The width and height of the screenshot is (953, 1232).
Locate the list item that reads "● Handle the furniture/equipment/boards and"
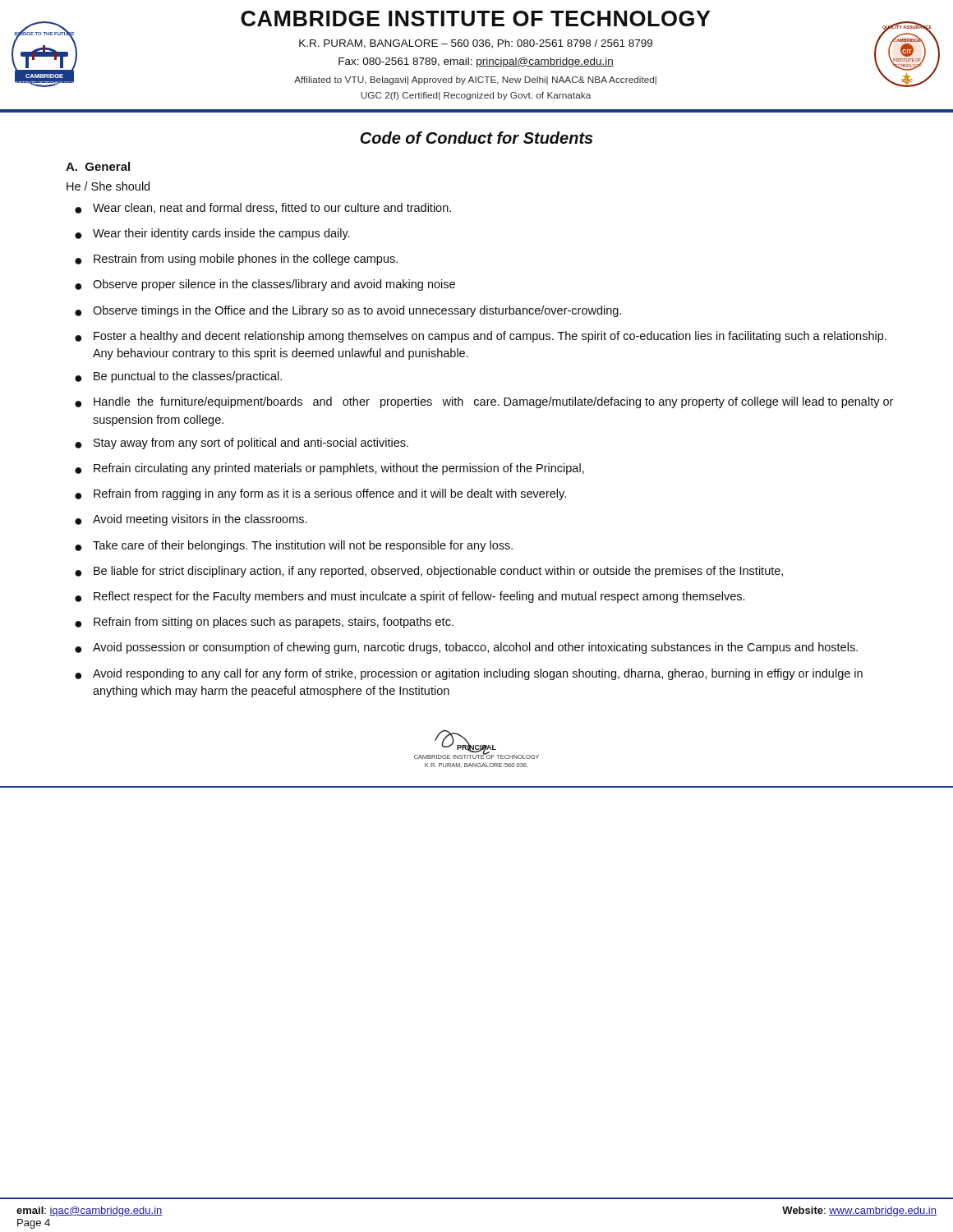coord(489,412)
